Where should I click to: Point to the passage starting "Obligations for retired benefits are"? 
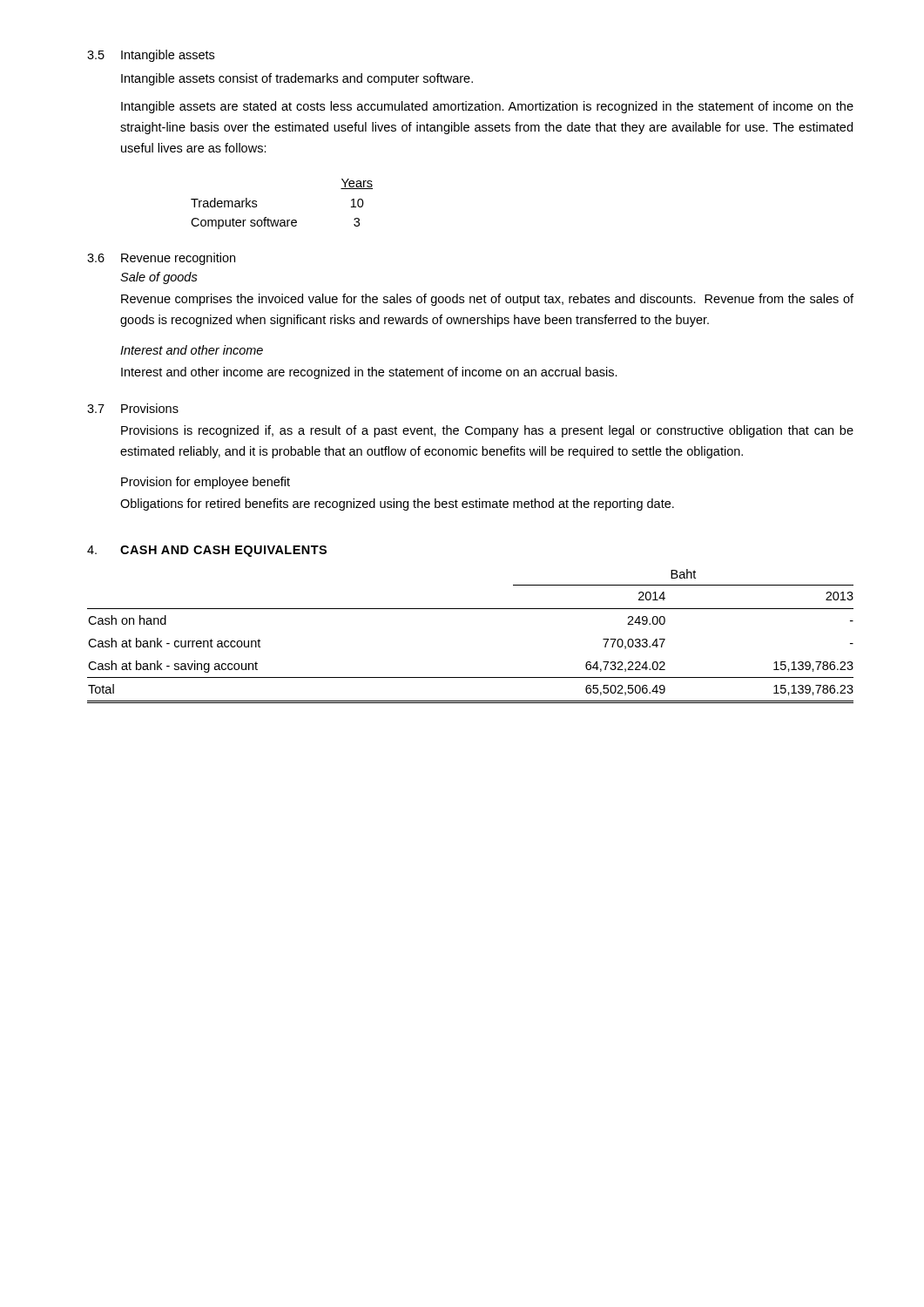point(397,504)
